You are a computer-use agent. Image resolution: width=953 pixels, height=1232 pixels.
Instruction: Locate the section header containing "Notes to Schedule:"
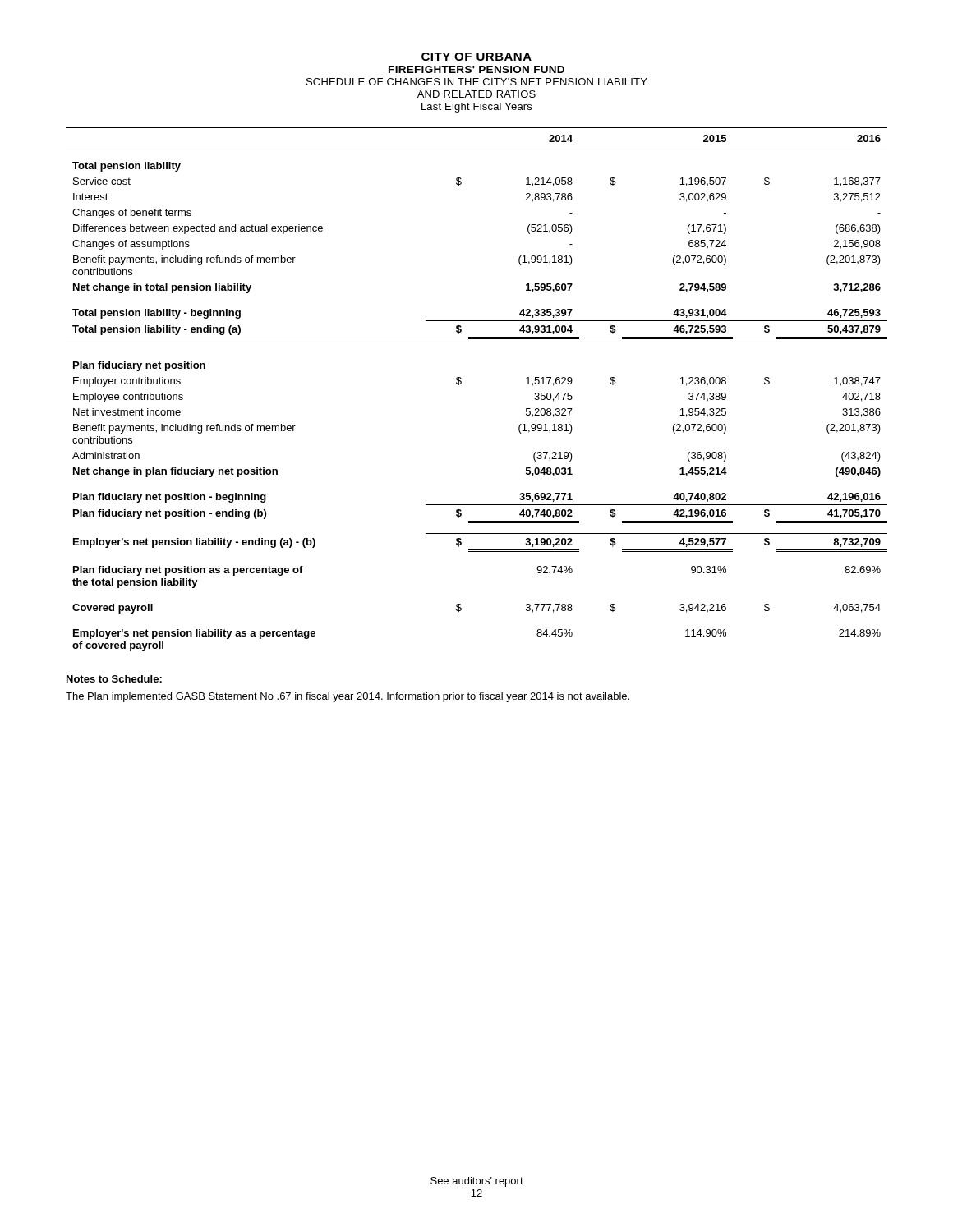(114, 679)
